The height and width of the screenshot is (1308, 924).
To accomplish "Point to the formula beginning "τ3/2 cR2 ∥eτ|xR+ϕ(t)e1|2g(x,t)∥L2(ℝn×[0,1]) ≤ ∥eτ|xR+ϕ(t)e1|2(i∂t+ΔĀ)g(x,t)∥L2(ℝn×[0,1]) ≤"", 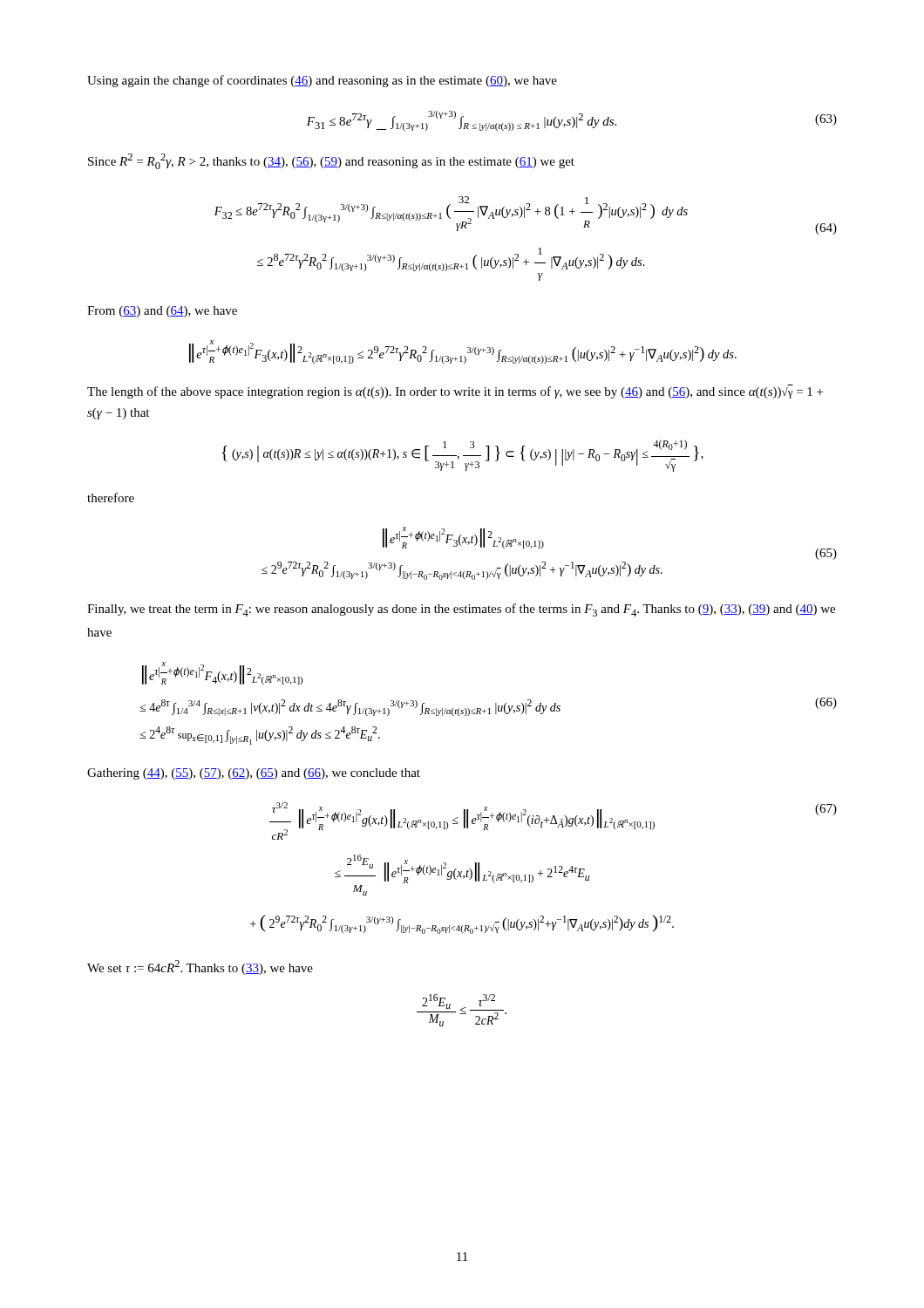I will (x=462, y=869).
